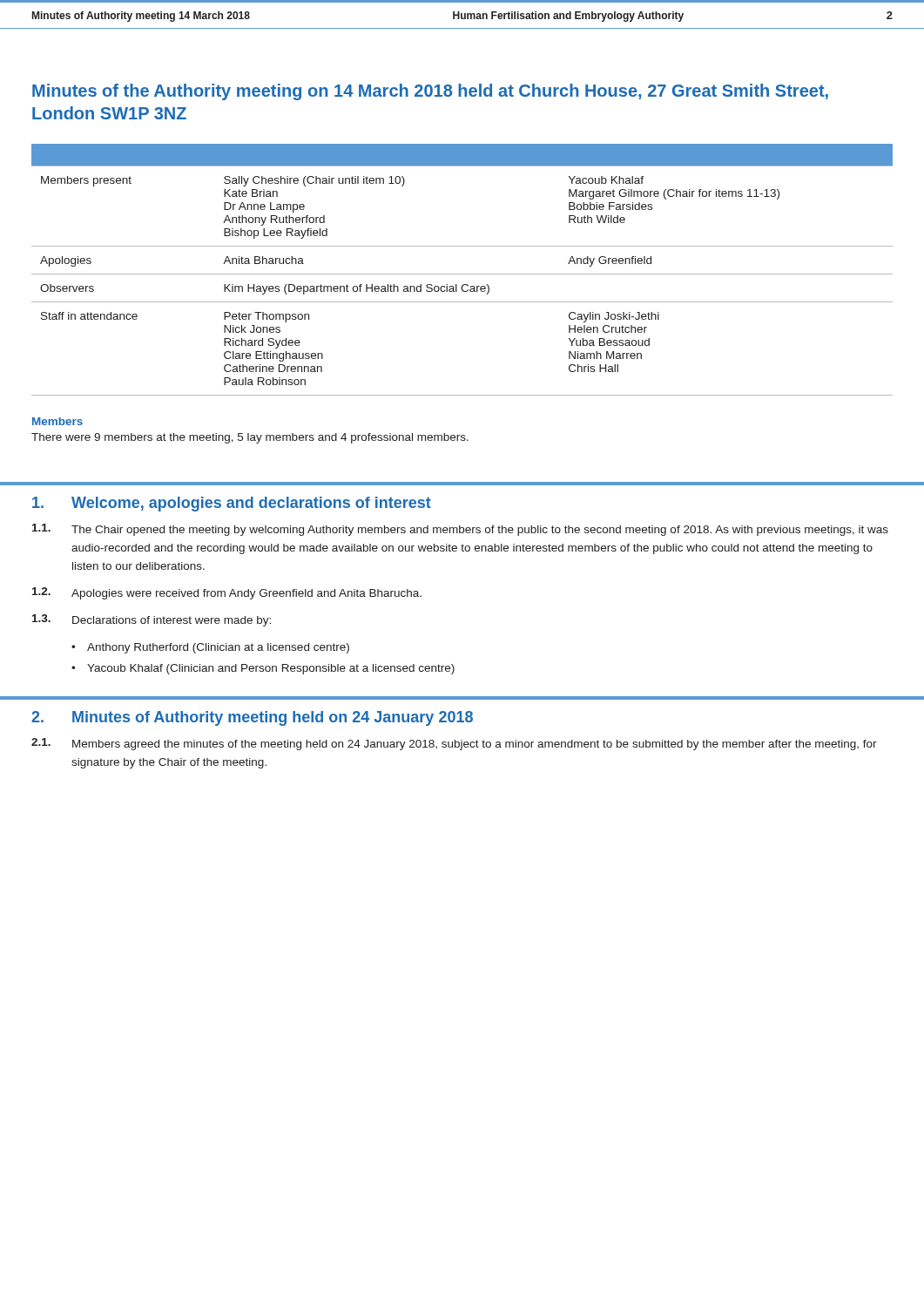Viewport: 924px width, 1307px height.
Task: Click on the block starting "There were 9 members at the meeting,"
Action: pos(250,437)
